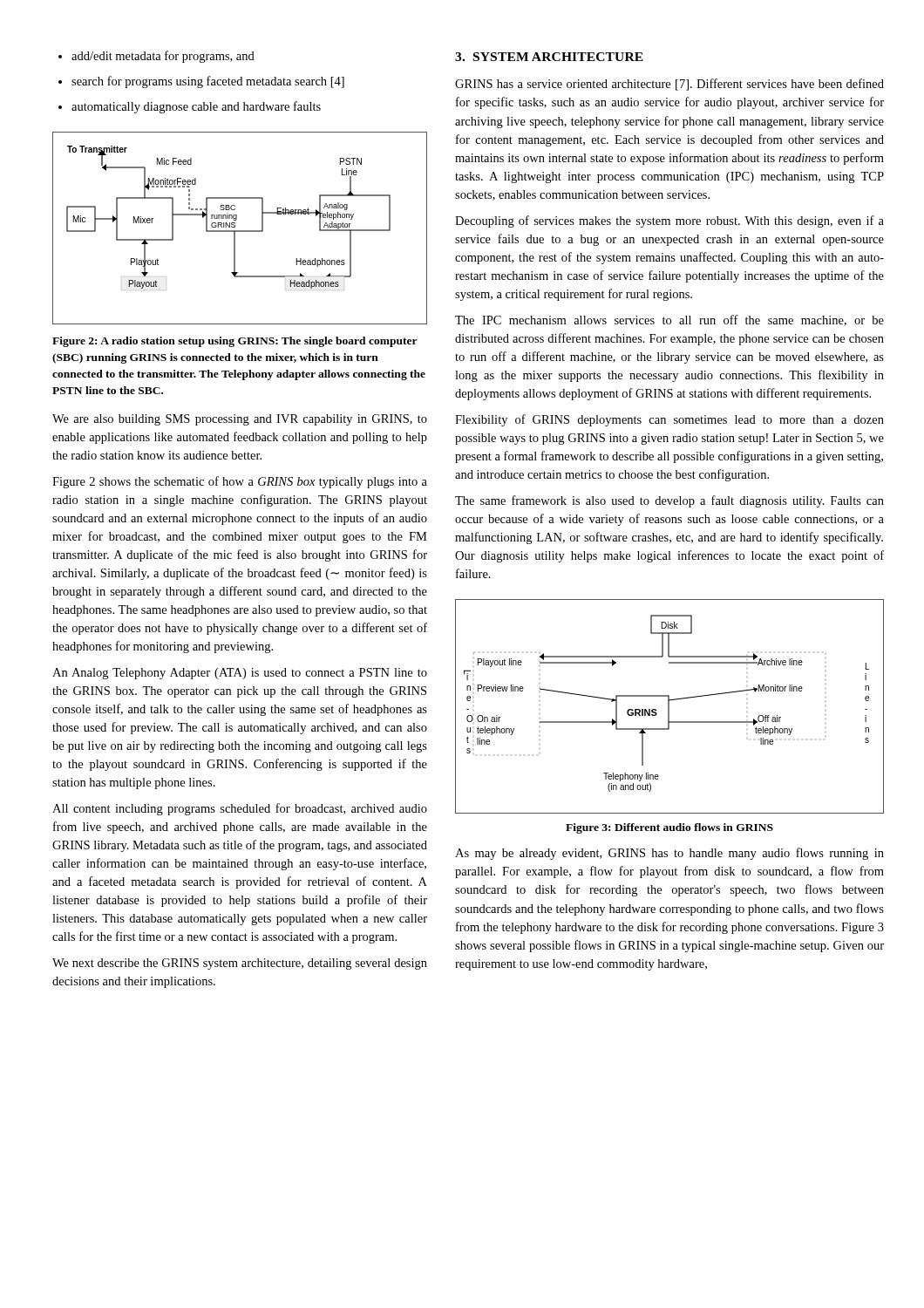Point to the block beginning "Figure 2 shows the schematic of"

240,563
